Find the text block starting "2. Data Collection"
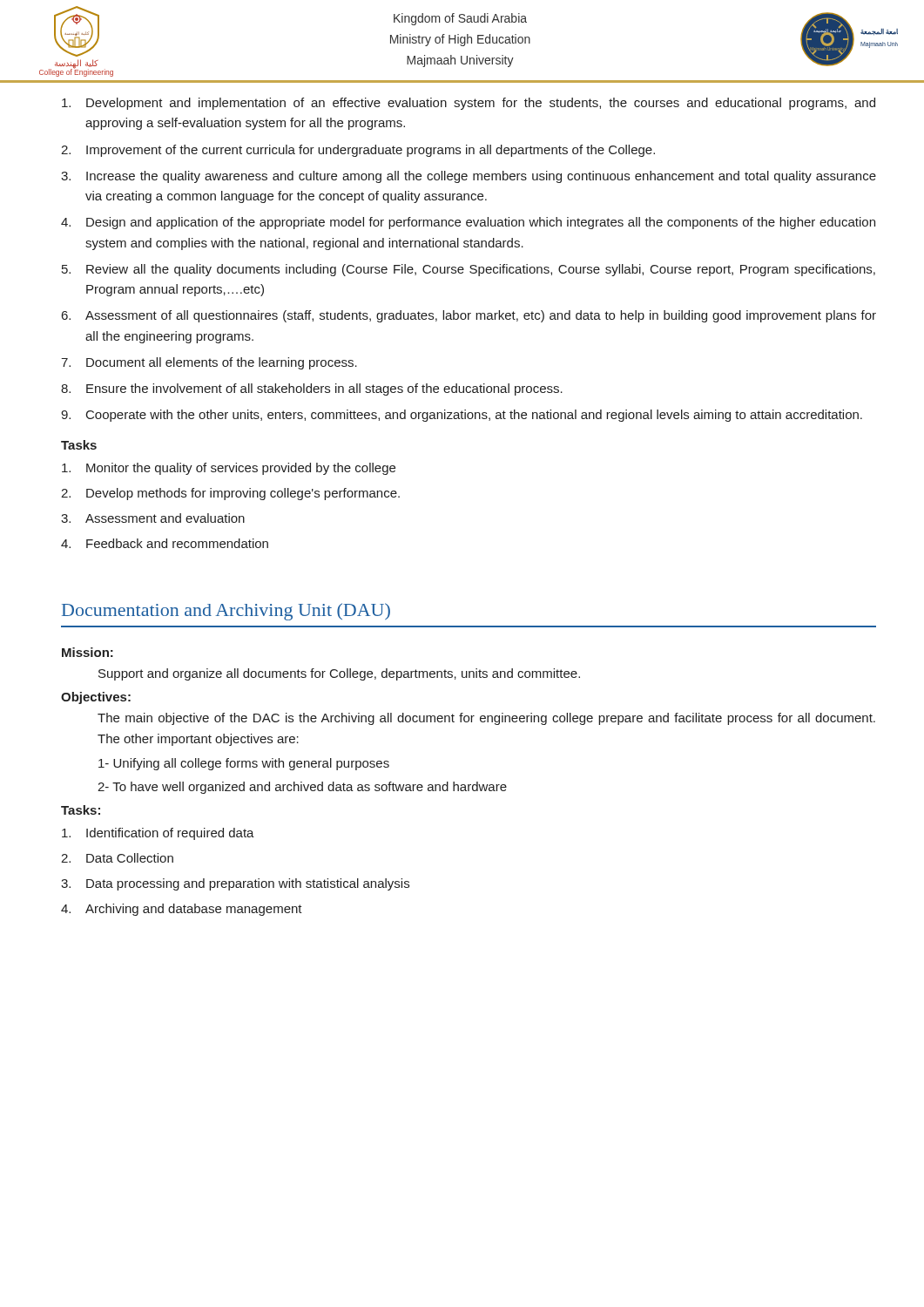The width and height of the screenshot is (924, 1307). click(117, 858)
